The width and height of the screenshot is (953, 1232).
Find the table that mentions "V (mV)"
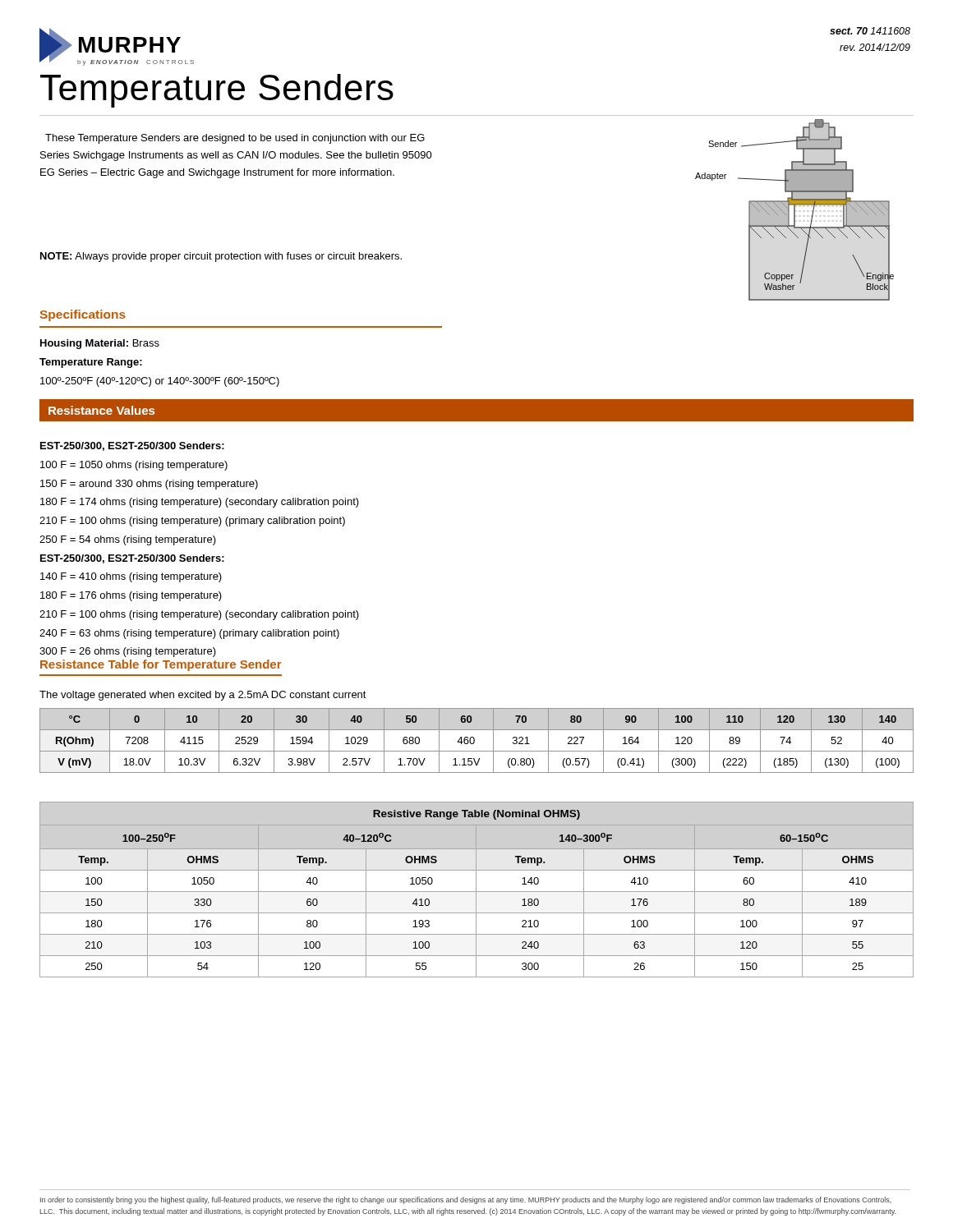[x=476, y=740]
